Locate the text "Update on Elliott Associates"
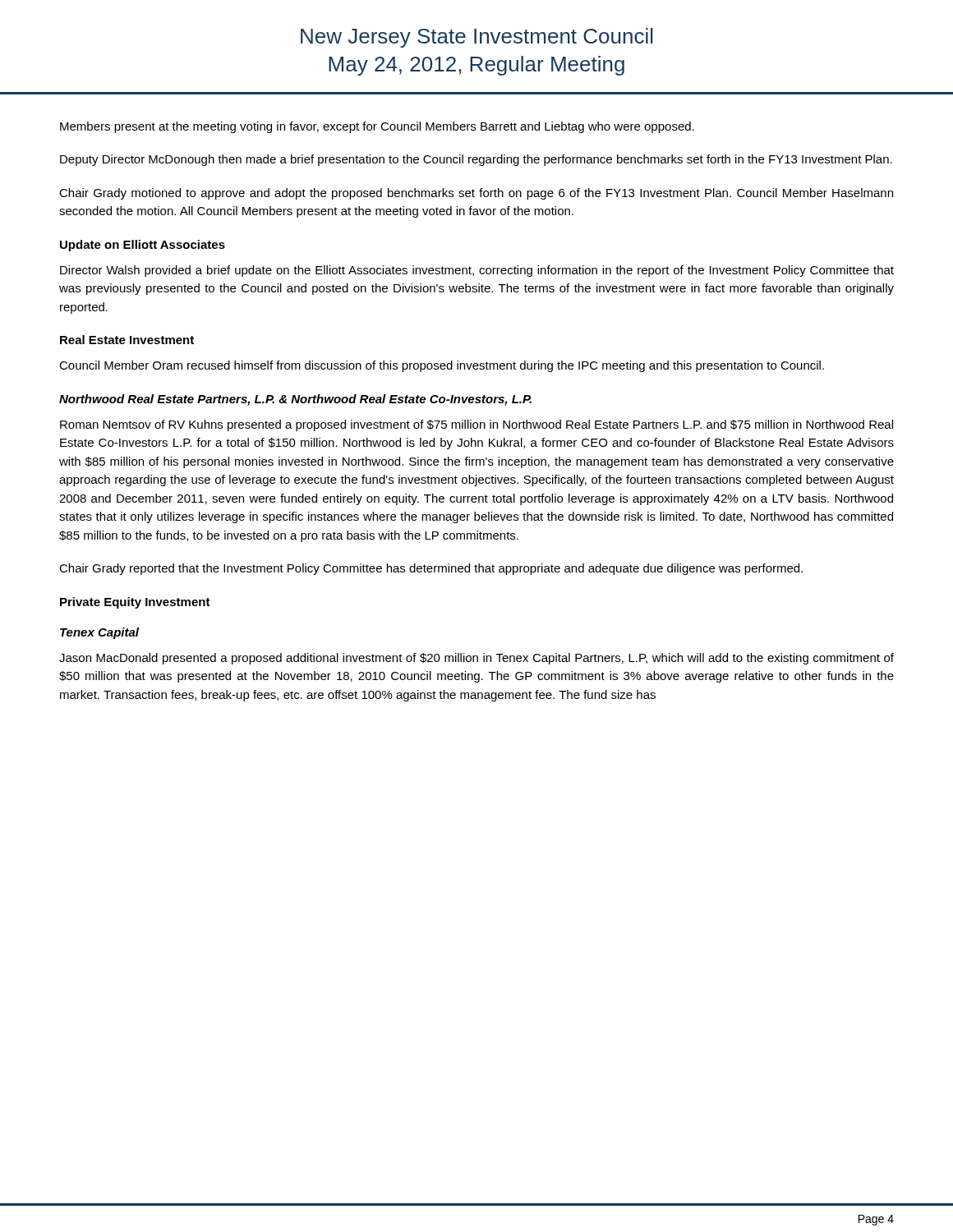 (142, 244)
